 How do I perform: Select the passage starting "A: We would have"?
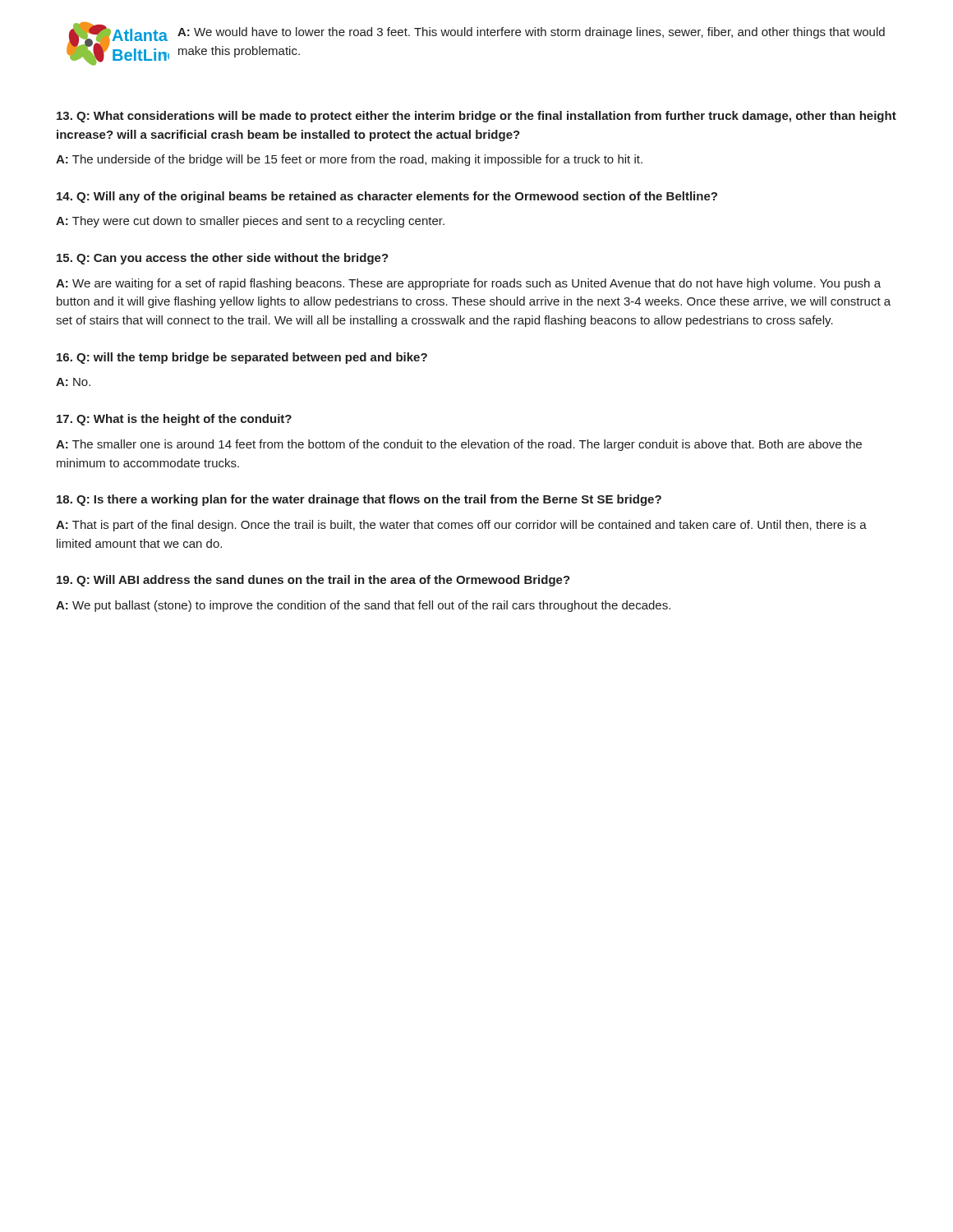click(531, 41)
